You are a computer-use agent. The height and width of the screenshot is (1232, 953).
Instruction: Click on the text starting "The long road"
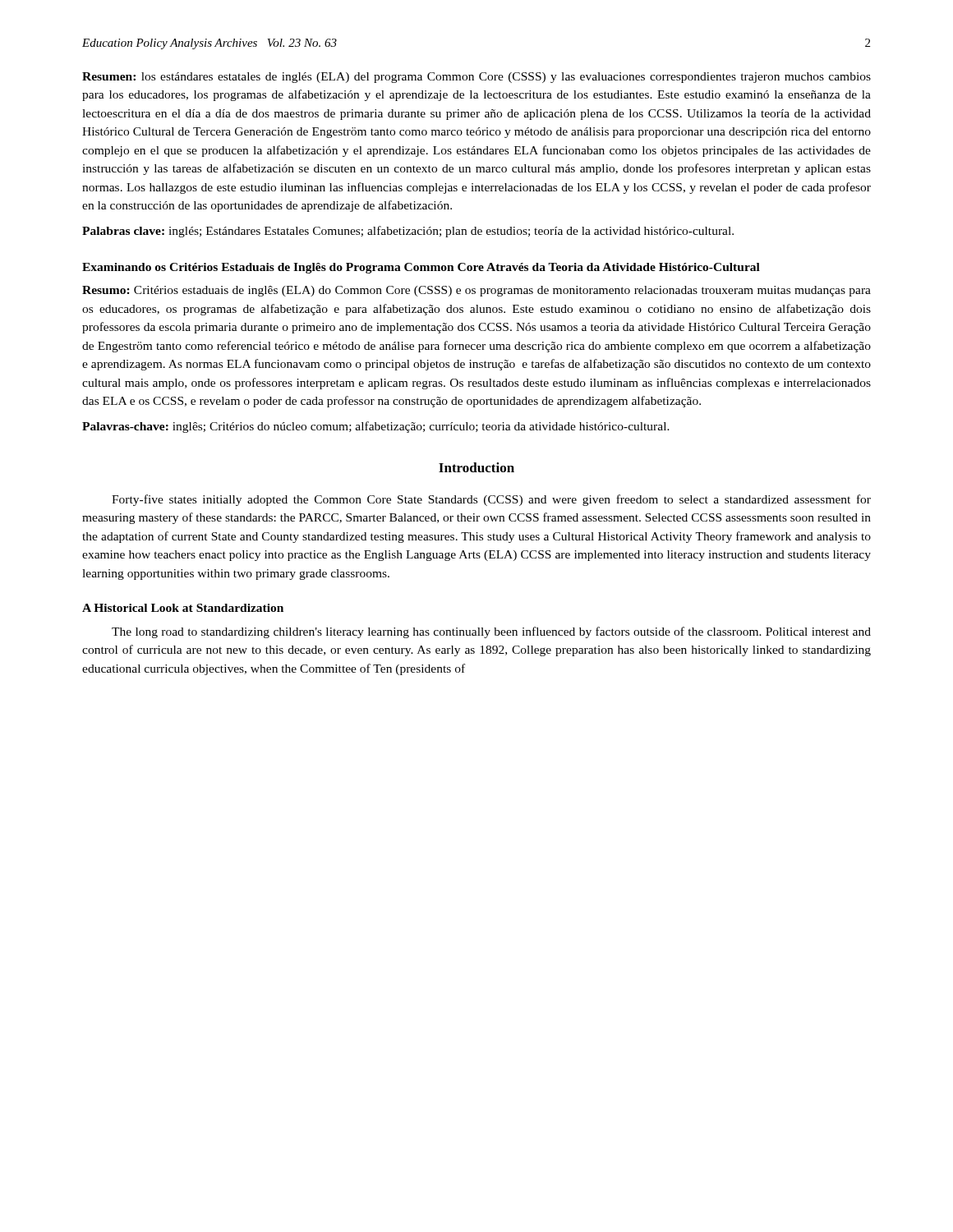[476, 650]
